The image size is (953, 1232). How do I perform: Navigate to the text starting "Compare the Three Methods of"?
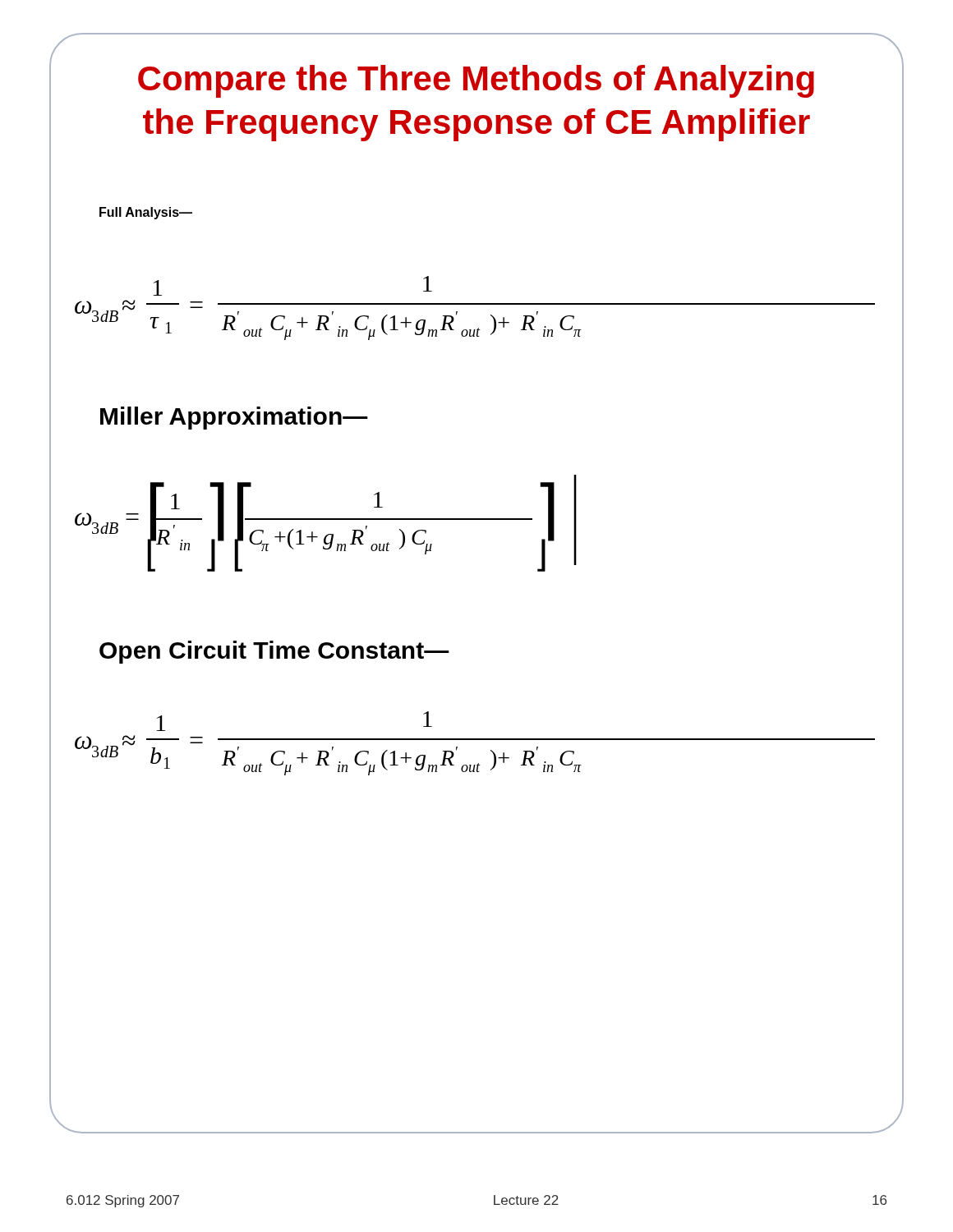476,100
